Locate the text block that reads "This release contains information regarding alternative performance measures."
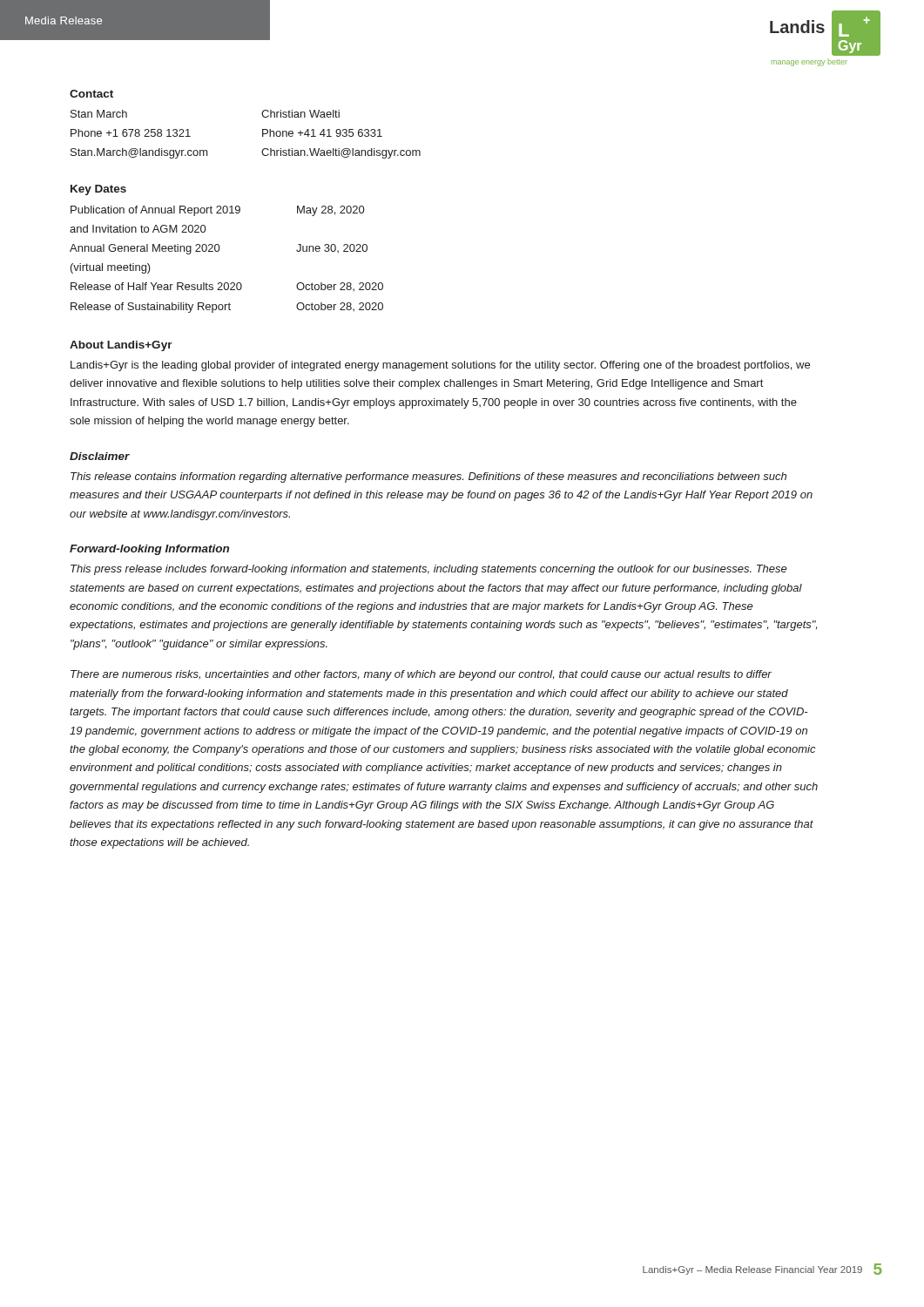The width and height of the screenshot is (924, 1307). (x=444, y=495)
